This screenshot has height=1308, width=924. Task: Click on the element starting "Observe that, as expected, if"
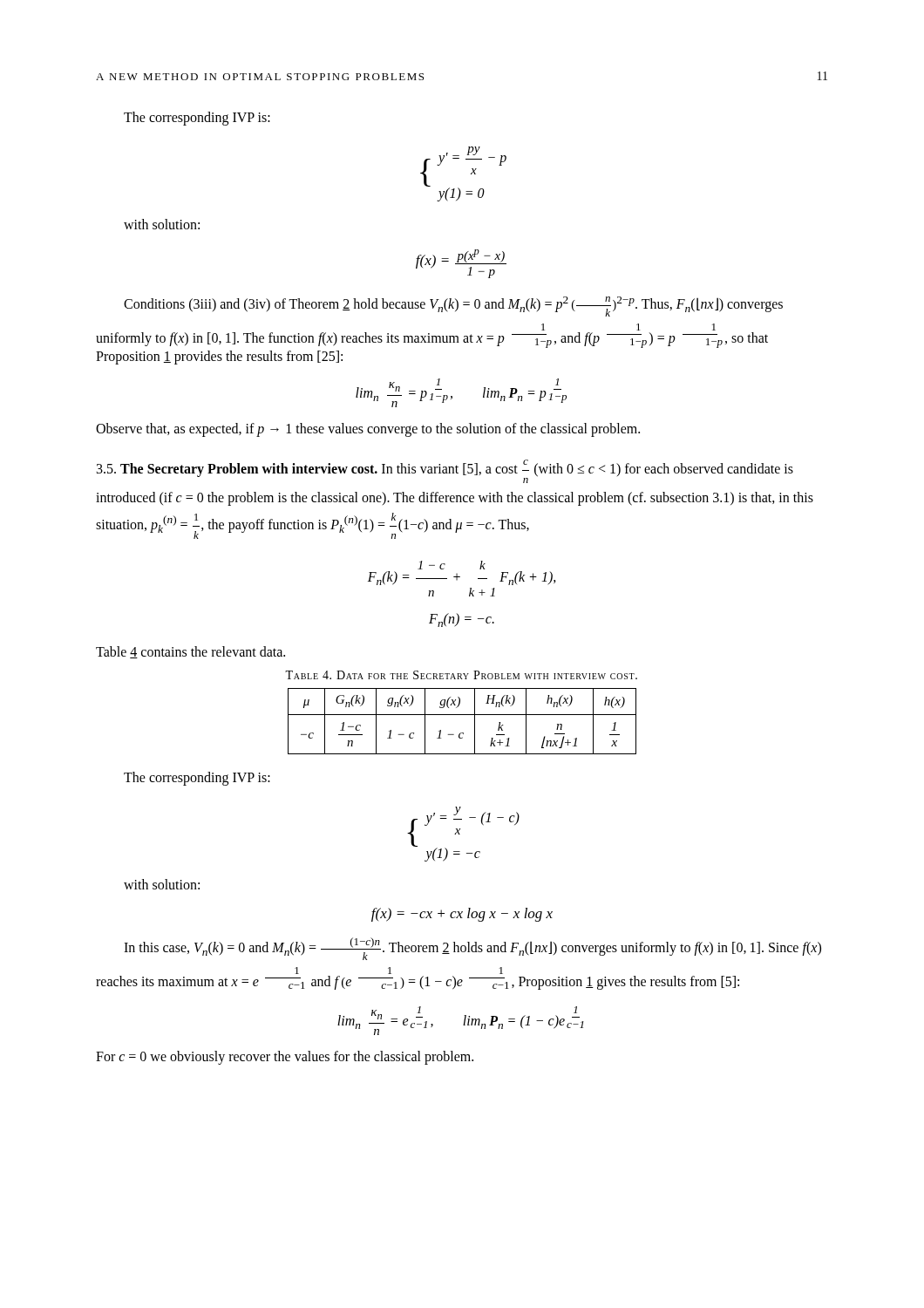(x=368, y=429)
